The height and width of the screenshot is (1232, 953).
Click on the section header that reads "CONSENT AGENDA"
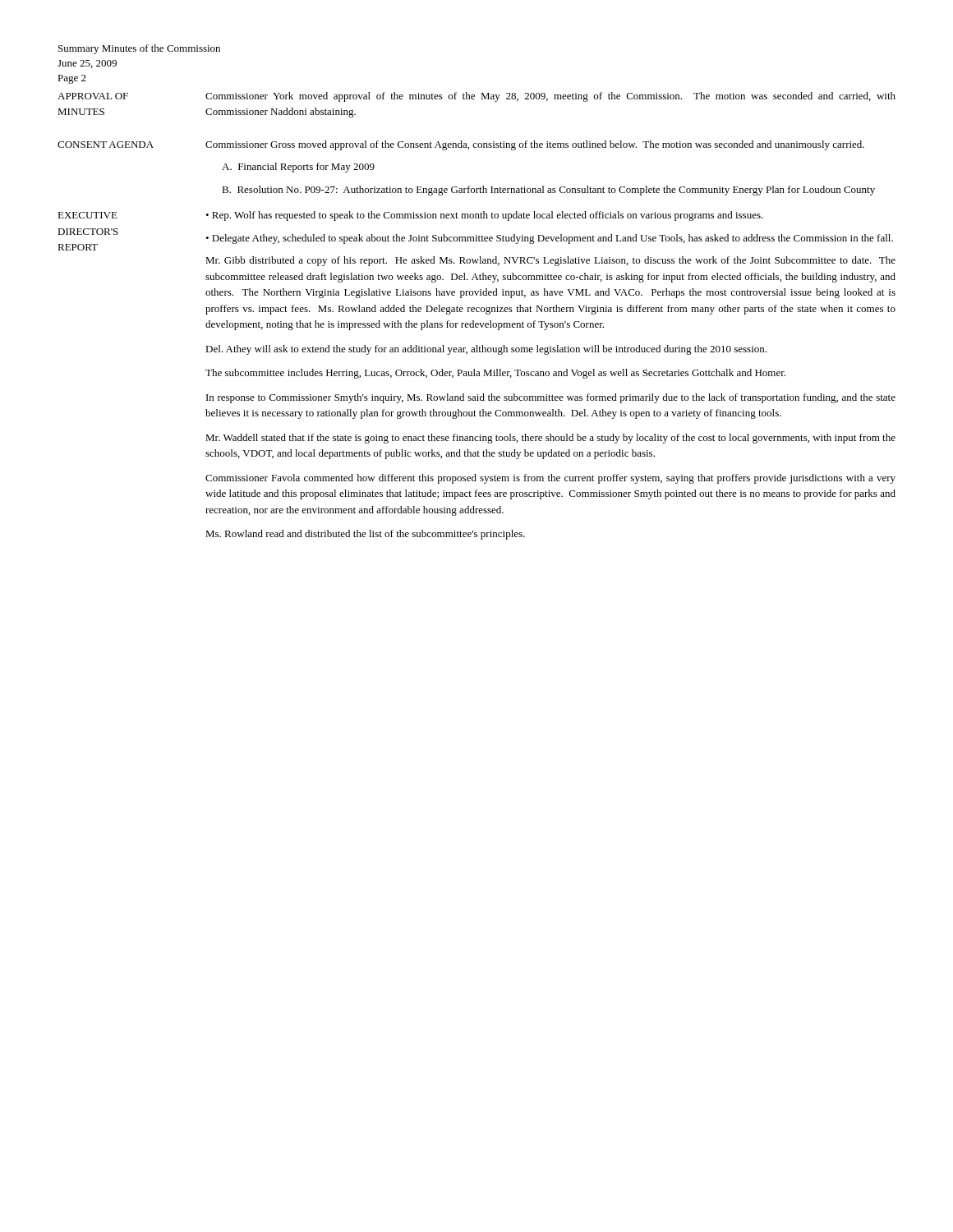[x=106, y=144]
